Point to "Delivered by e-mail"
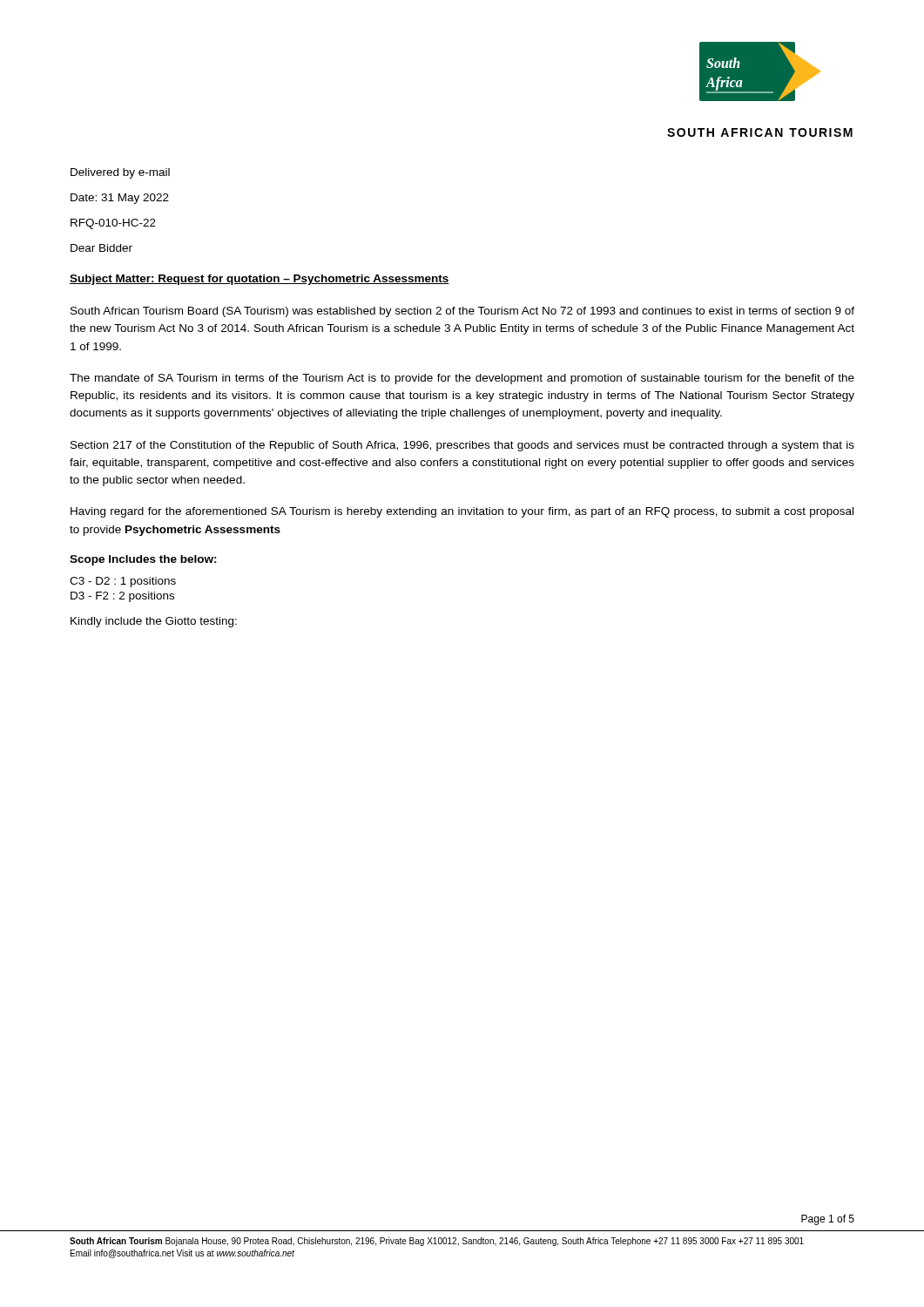The width and height of the screenshot is (924, 1307). [x=120, y=172]
